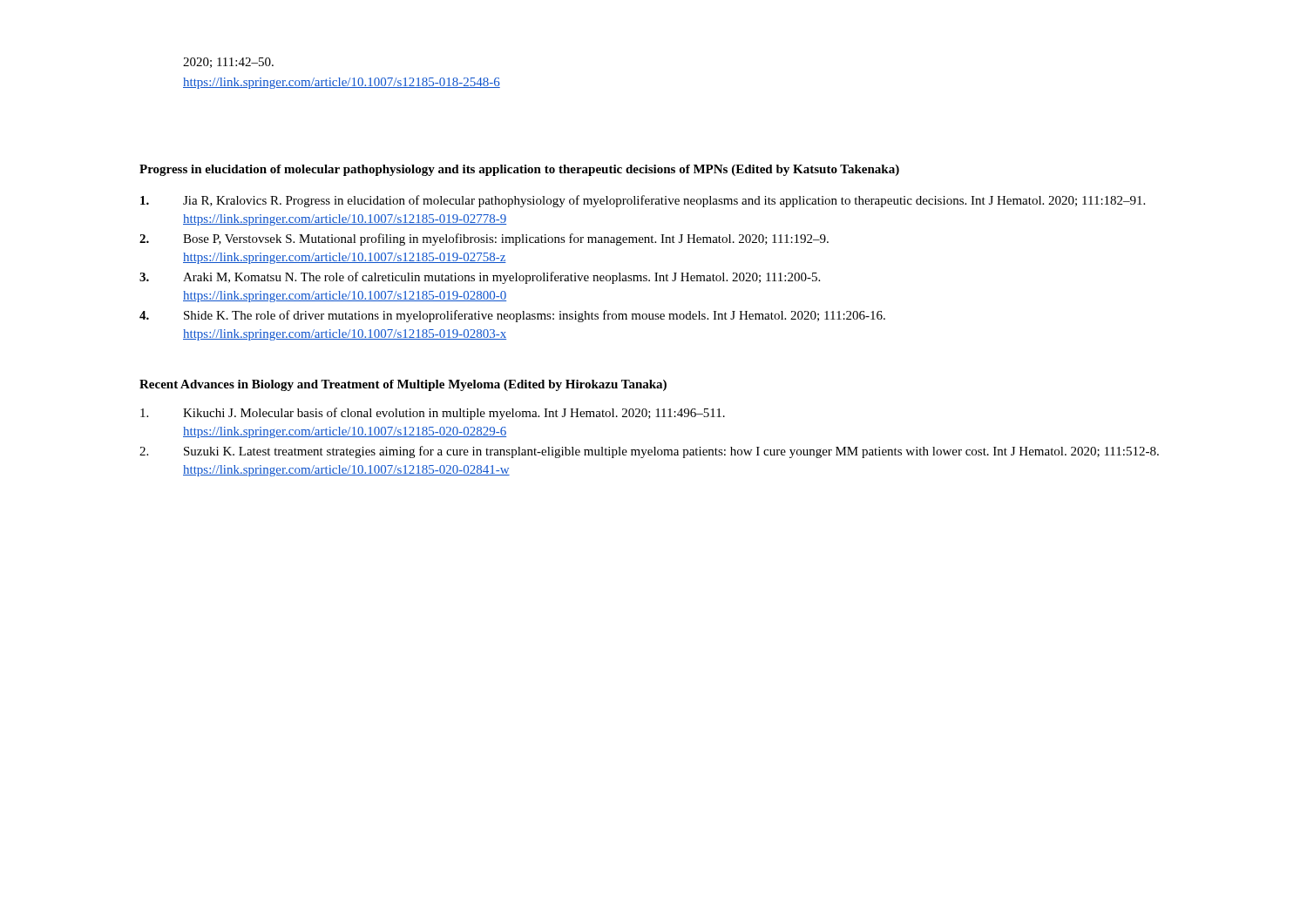The image size is (1307, 924).
Task: Locate the section header that opens with "Progress in elucidation of molecular pathophysiology and its"
Action: click(519, 169)
